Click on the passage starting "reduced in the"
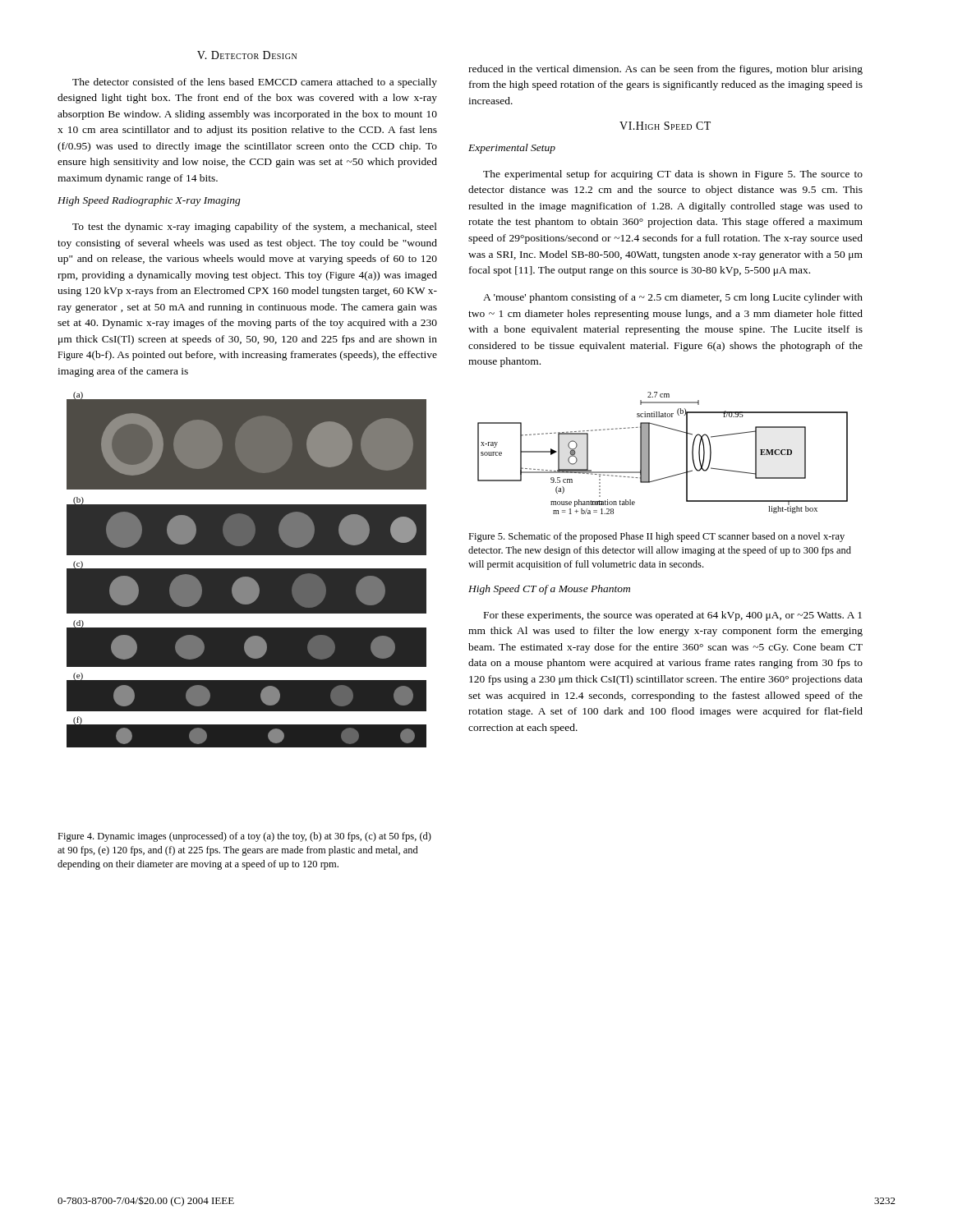This screenshot has height=1232, width=953. pyautogui.click(x=665, y=84)
